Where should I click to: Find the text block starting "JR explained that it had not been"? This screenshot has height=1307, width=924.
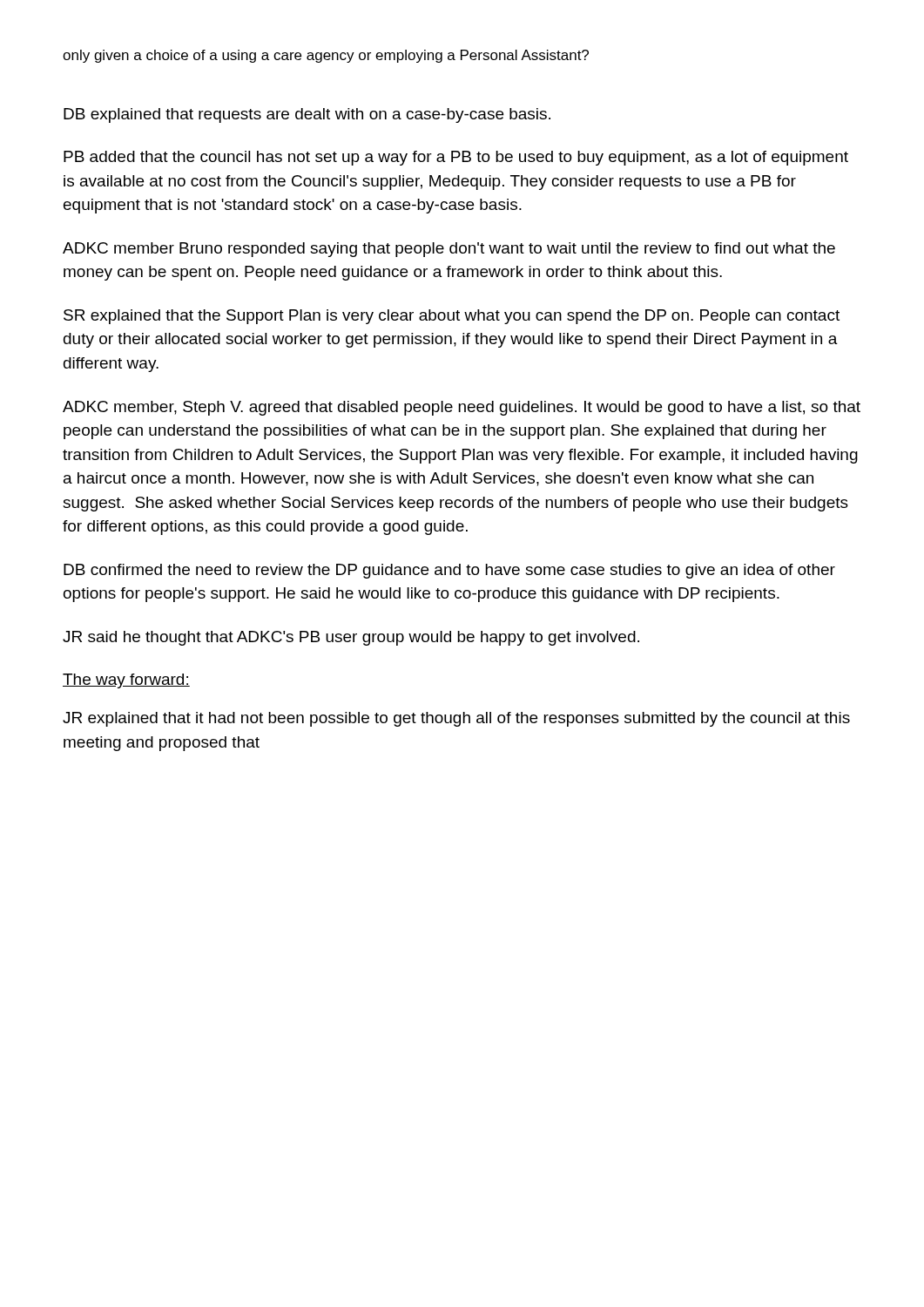click(x=456, y=730)
